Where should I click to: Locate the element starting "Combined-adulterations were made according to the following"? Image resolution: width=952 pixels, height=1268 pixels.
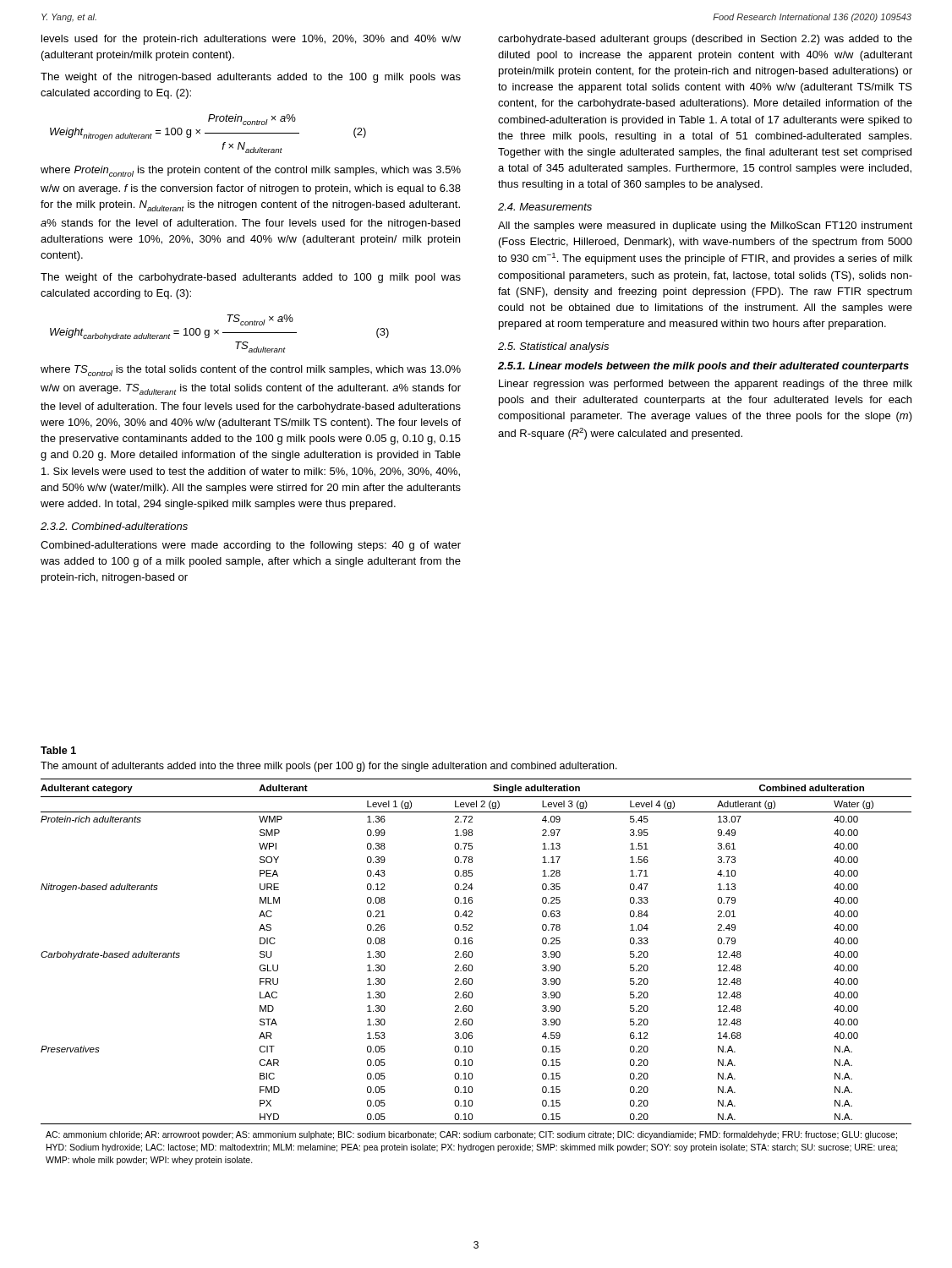[x=251, y=561]
